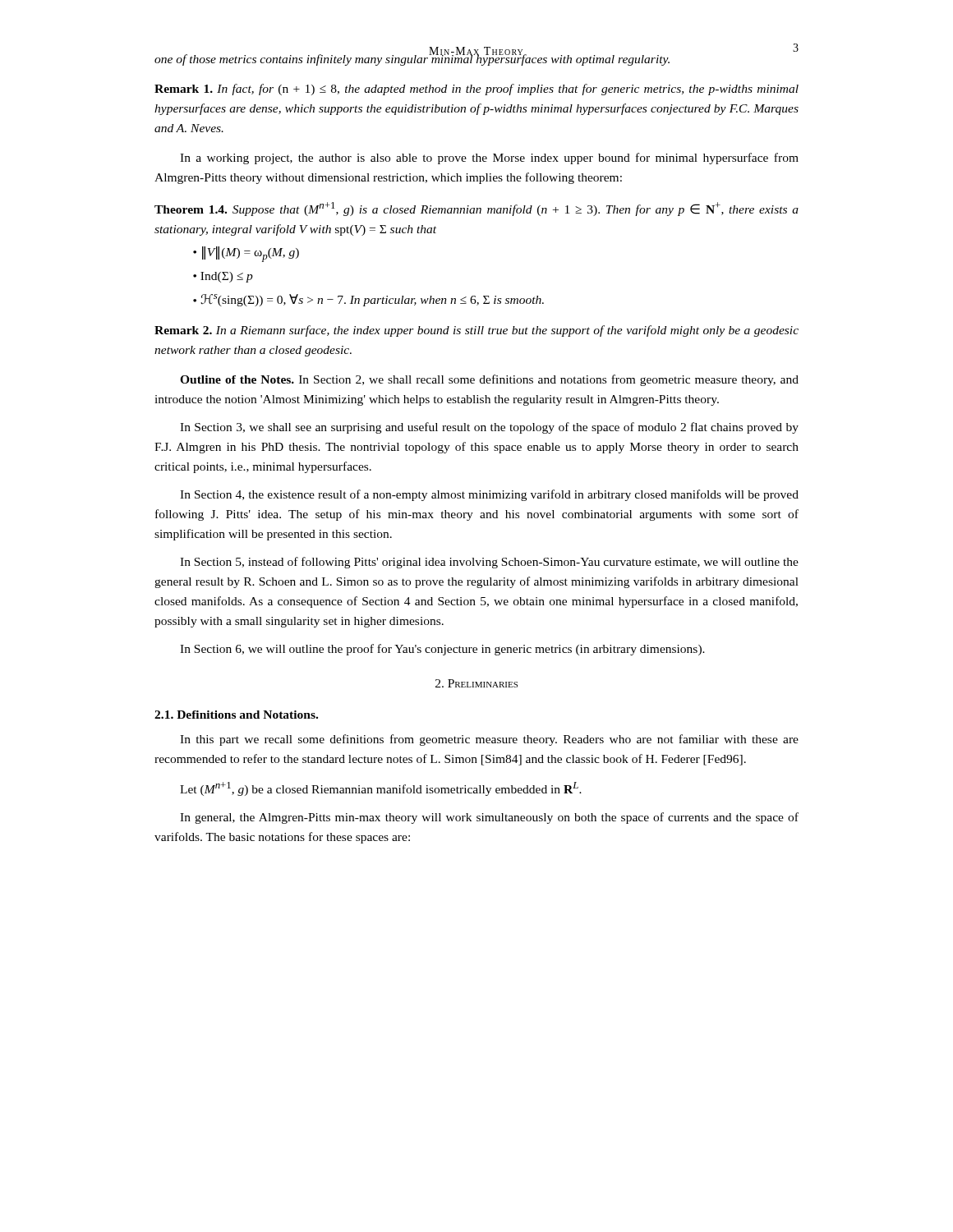Image resolution: width=953 pixels, height=1232 pixels.
Task: Locate the text block containing "In Section 6, we will"
Action: 476,649
